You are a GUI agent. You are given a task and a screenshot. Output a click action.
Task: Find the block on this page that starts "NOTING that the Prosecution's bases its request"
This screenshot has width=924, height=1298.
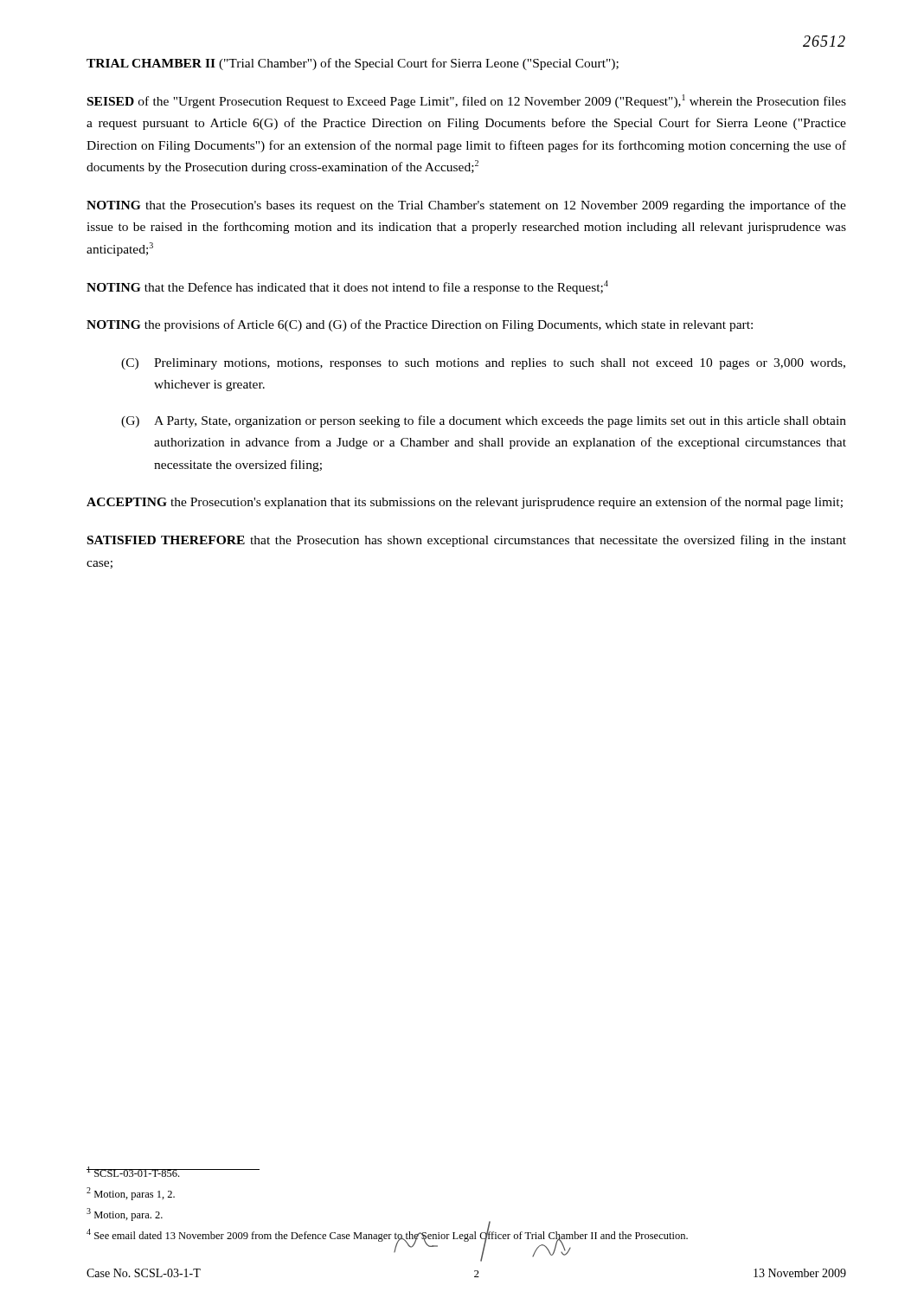click(x=466, y=227)
